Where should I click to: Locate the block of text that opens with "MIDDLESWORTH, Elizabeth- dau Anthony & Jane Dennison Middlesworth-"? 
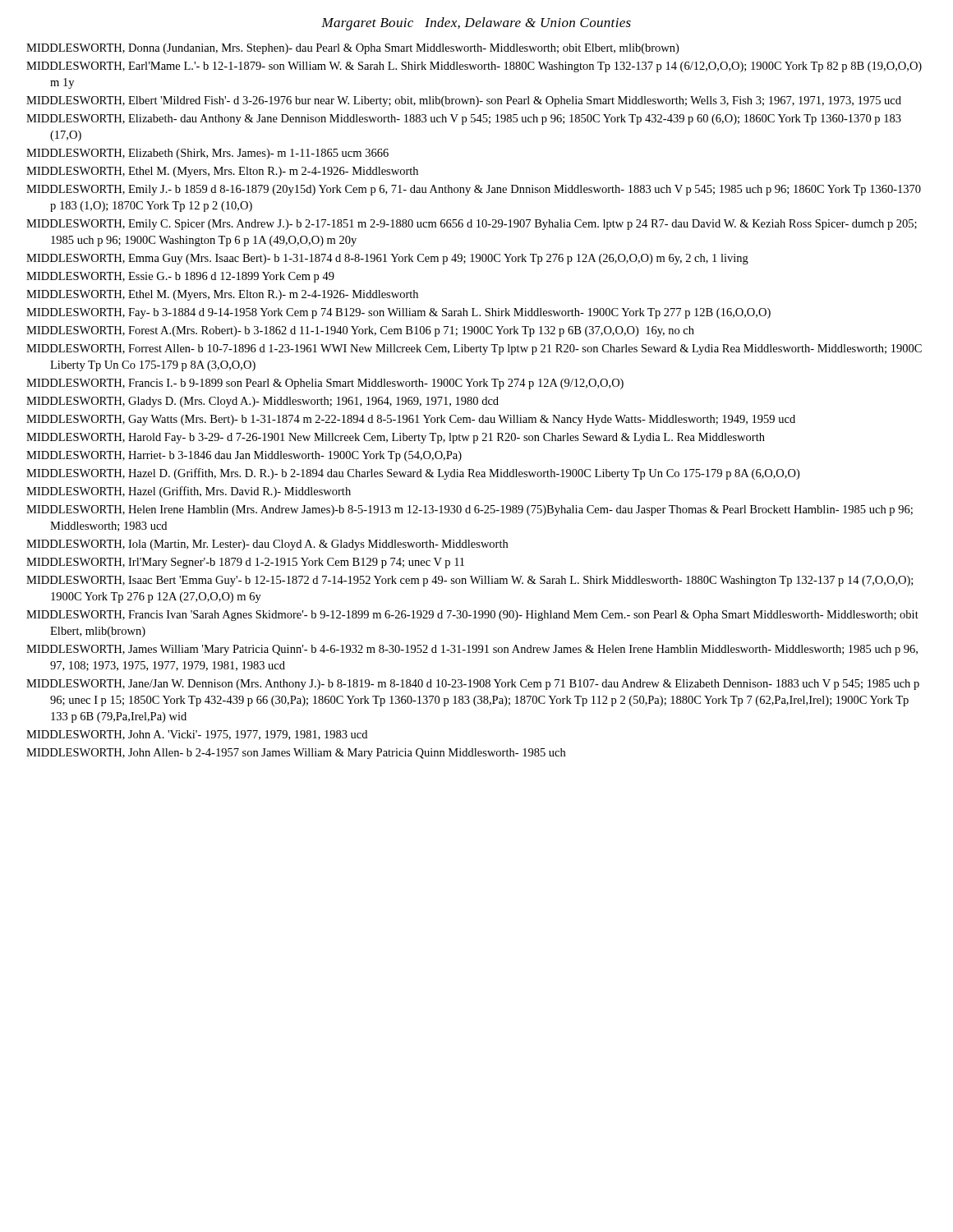pyautogui.click(x=464, y=127)
